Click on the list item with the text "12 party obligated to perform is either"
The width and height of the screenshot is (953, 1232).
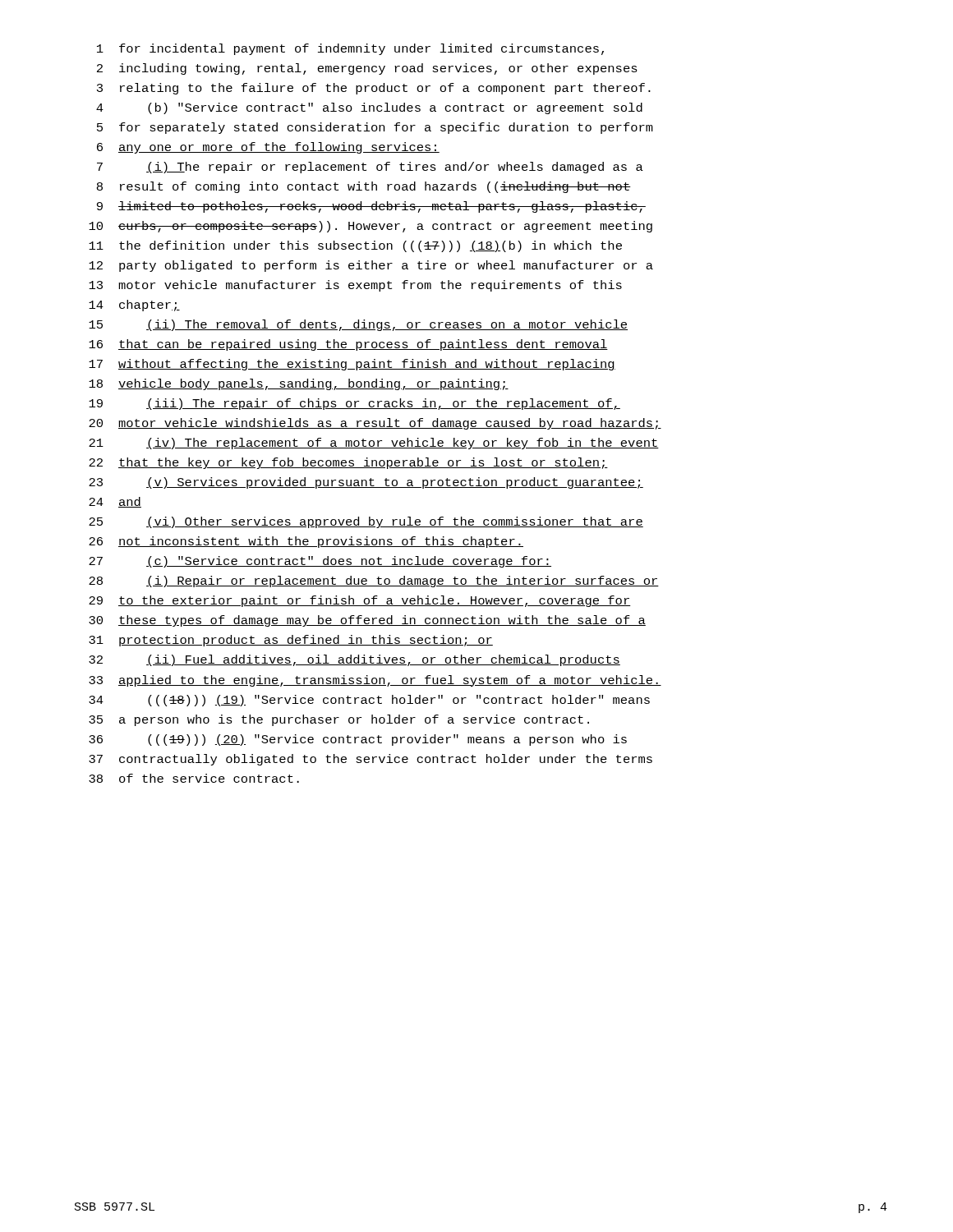pyautogui.click(x=481, y=266)
